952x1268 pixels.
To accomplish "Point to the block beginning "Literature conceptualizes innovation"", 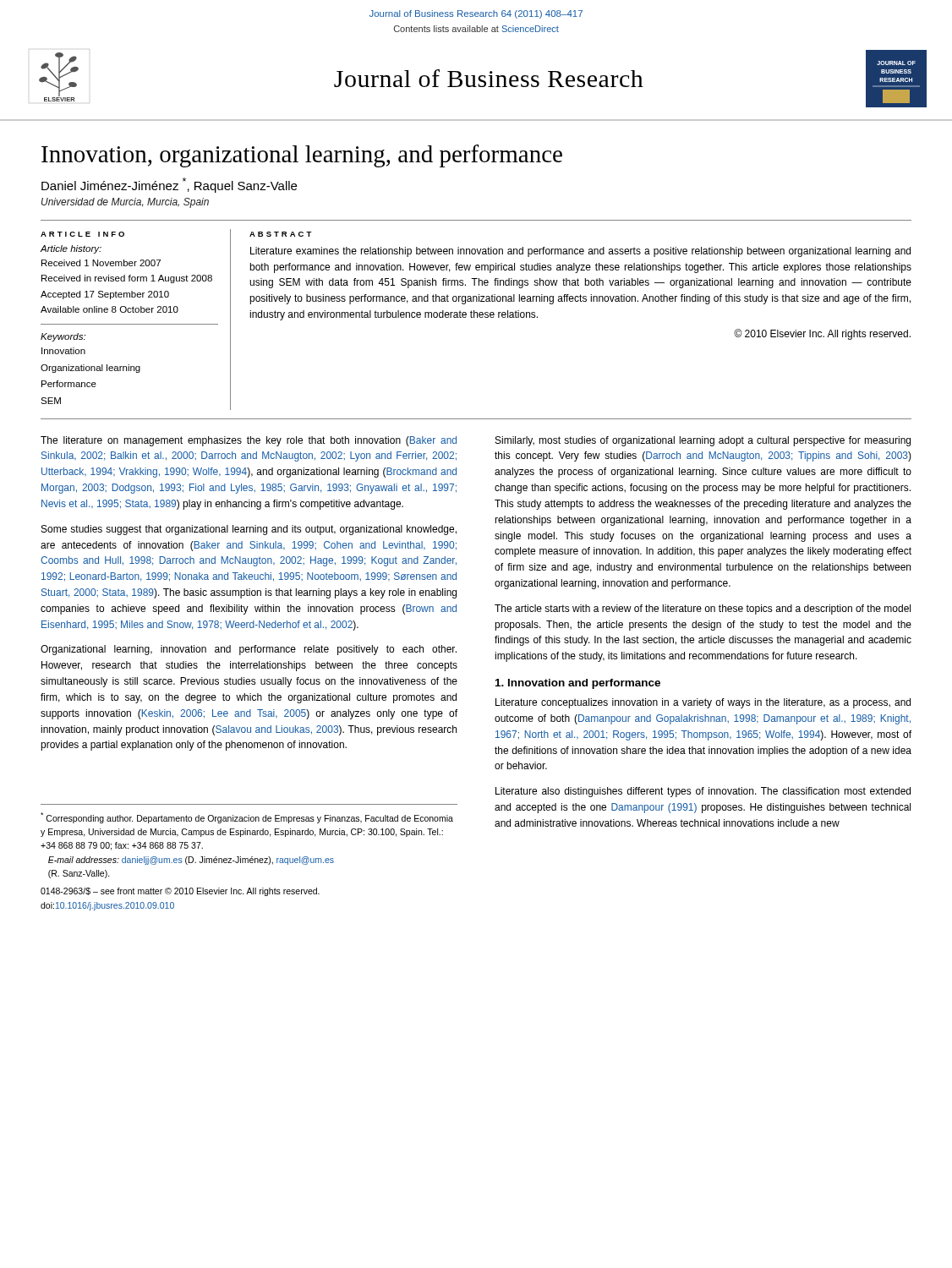I will pyautogui.click(x=703, y=734).
